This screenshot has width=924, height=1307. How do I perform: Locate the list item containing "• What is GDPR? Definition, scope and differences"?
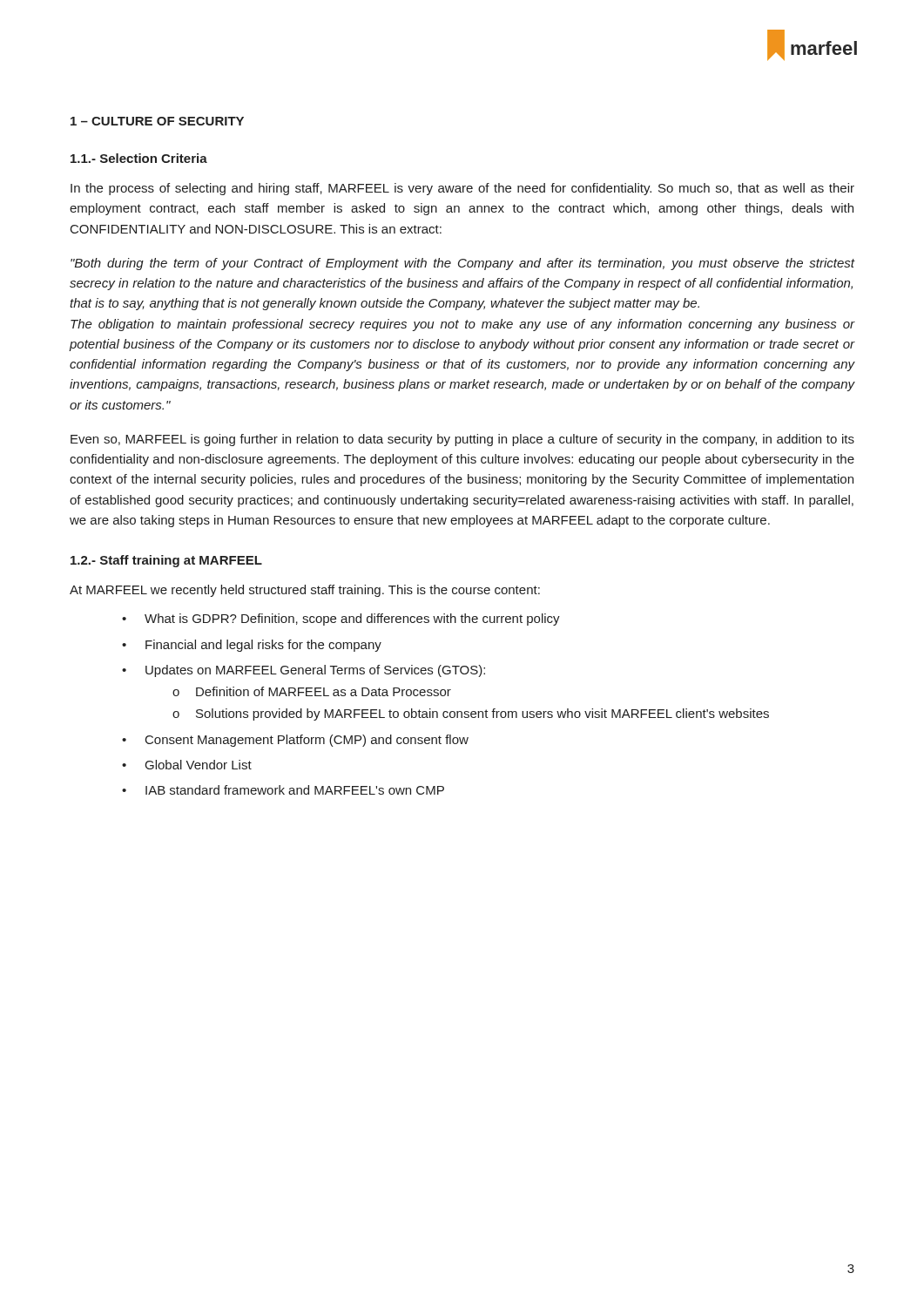pos(341,619)
